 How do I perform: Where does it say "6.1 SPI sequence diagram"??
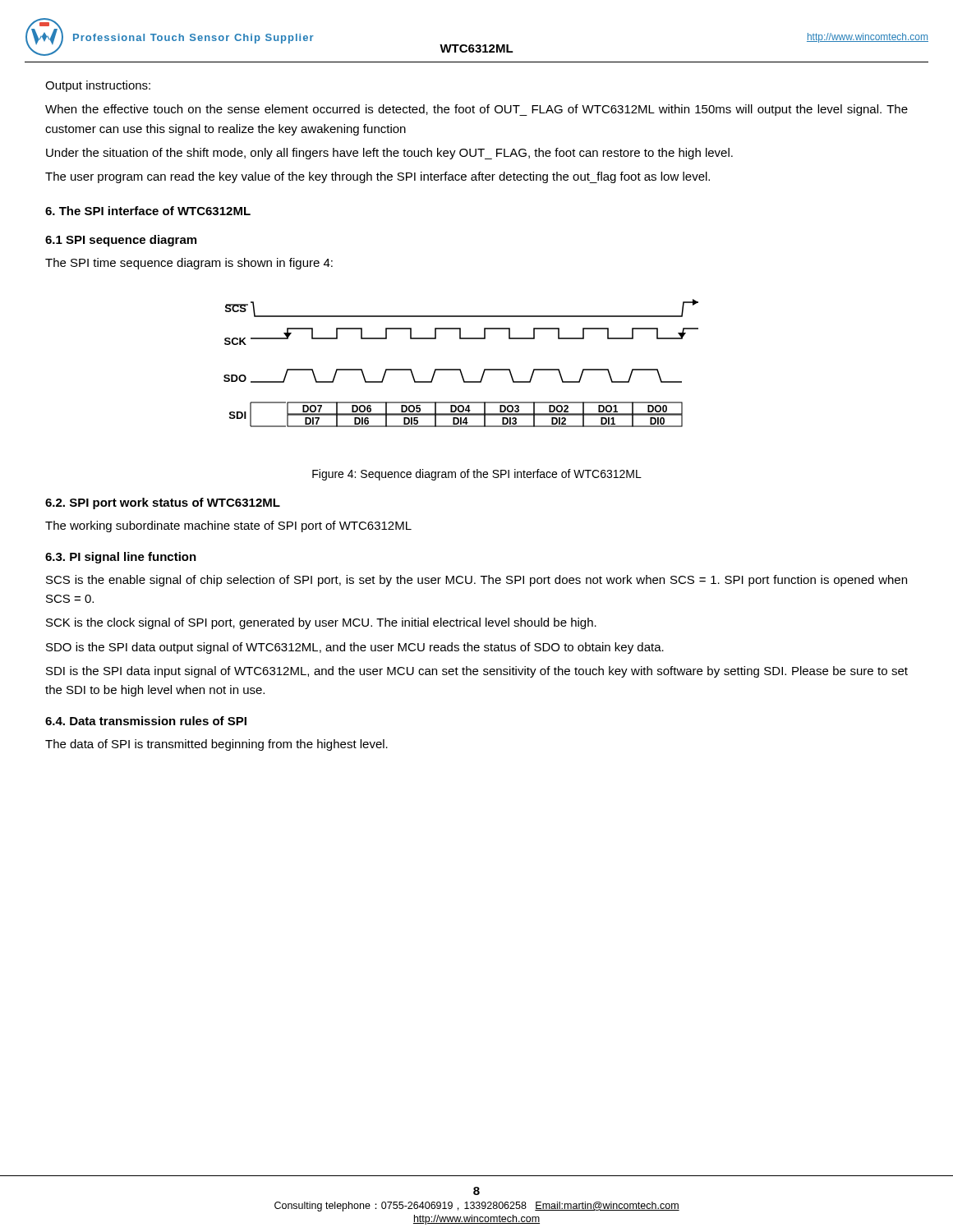121,240
